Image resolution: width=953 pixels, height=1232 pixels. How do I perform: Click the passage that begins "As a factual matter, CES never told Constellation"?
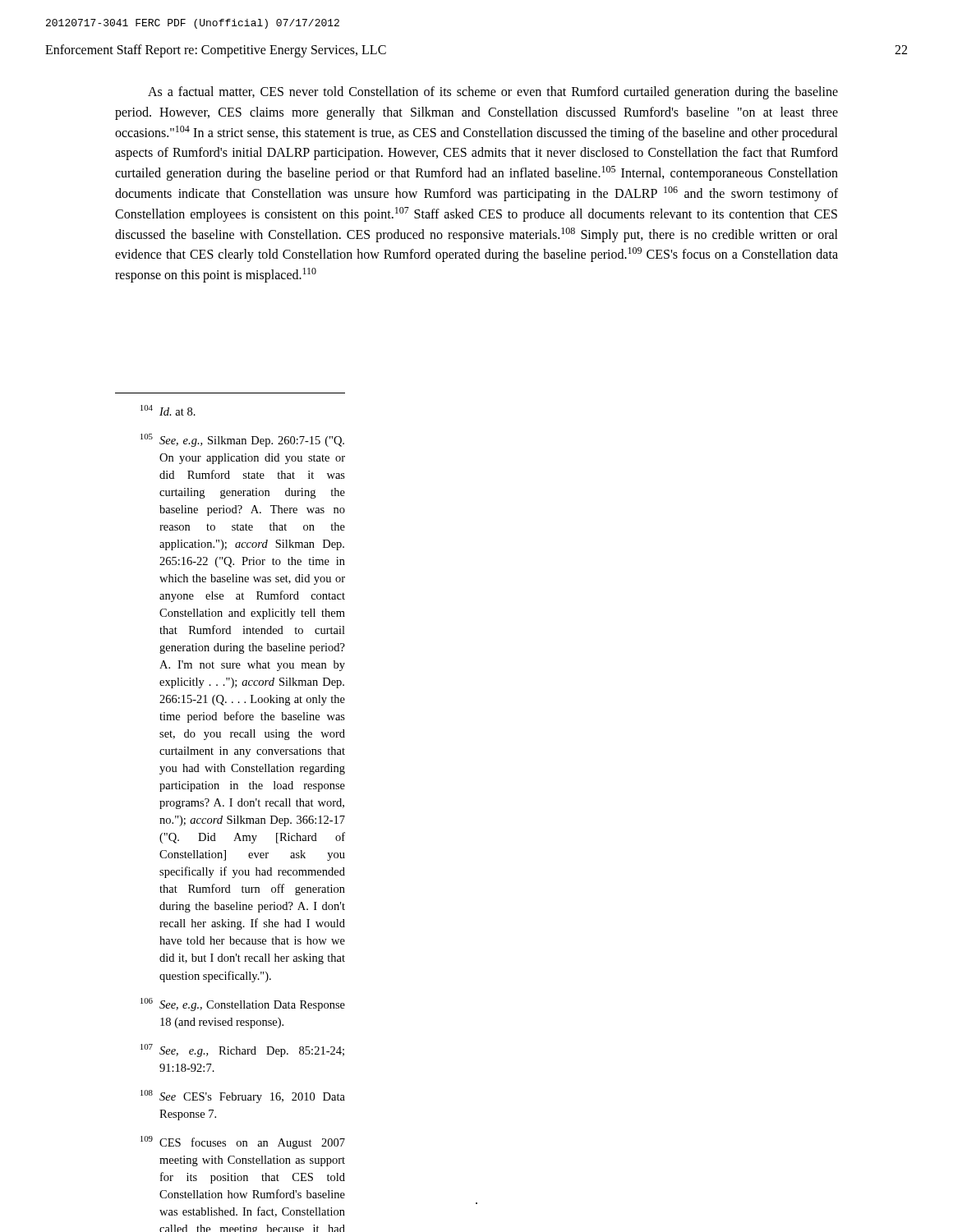pos(476,184)
